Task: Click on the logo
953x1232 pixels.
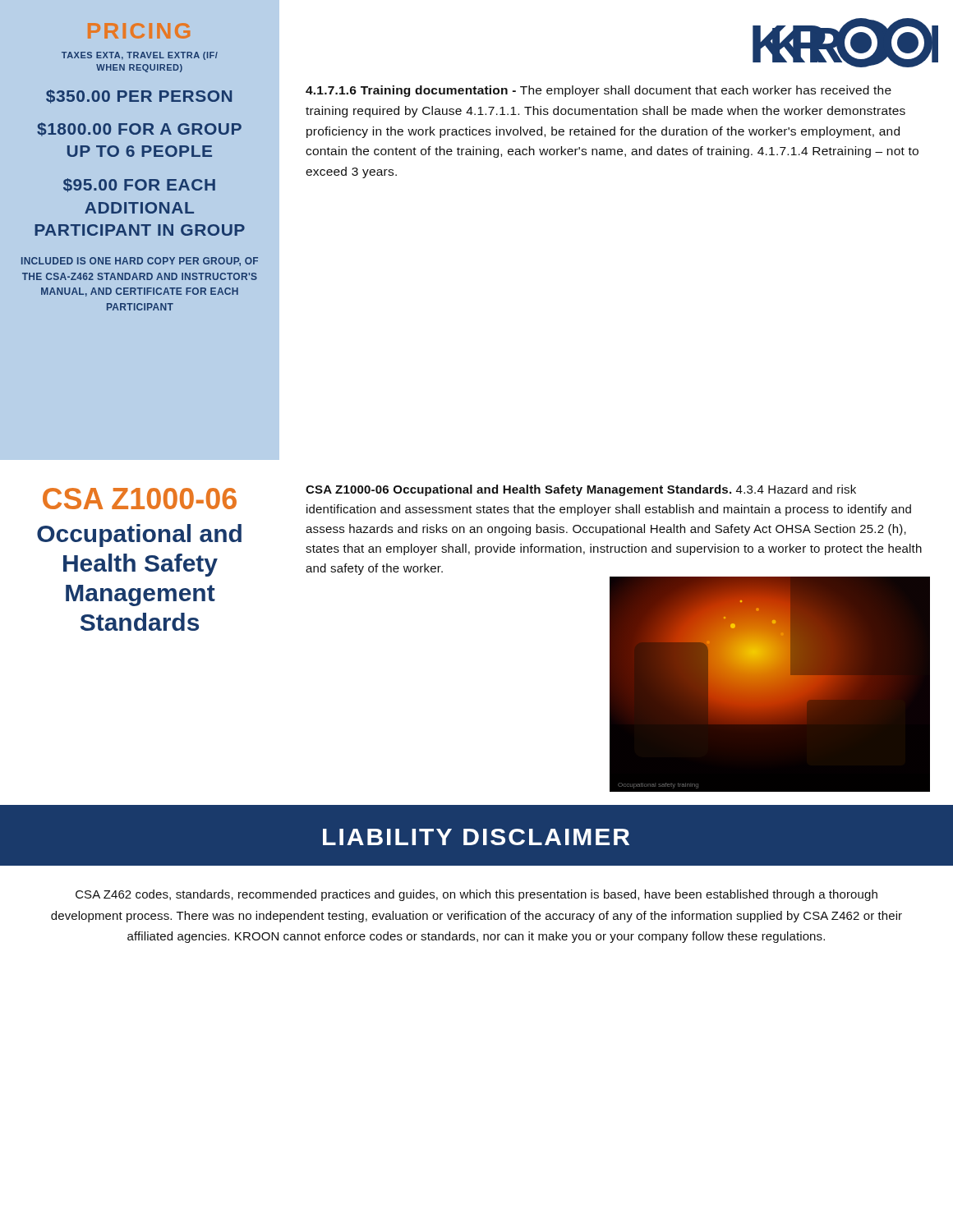Action: (851, 45)
